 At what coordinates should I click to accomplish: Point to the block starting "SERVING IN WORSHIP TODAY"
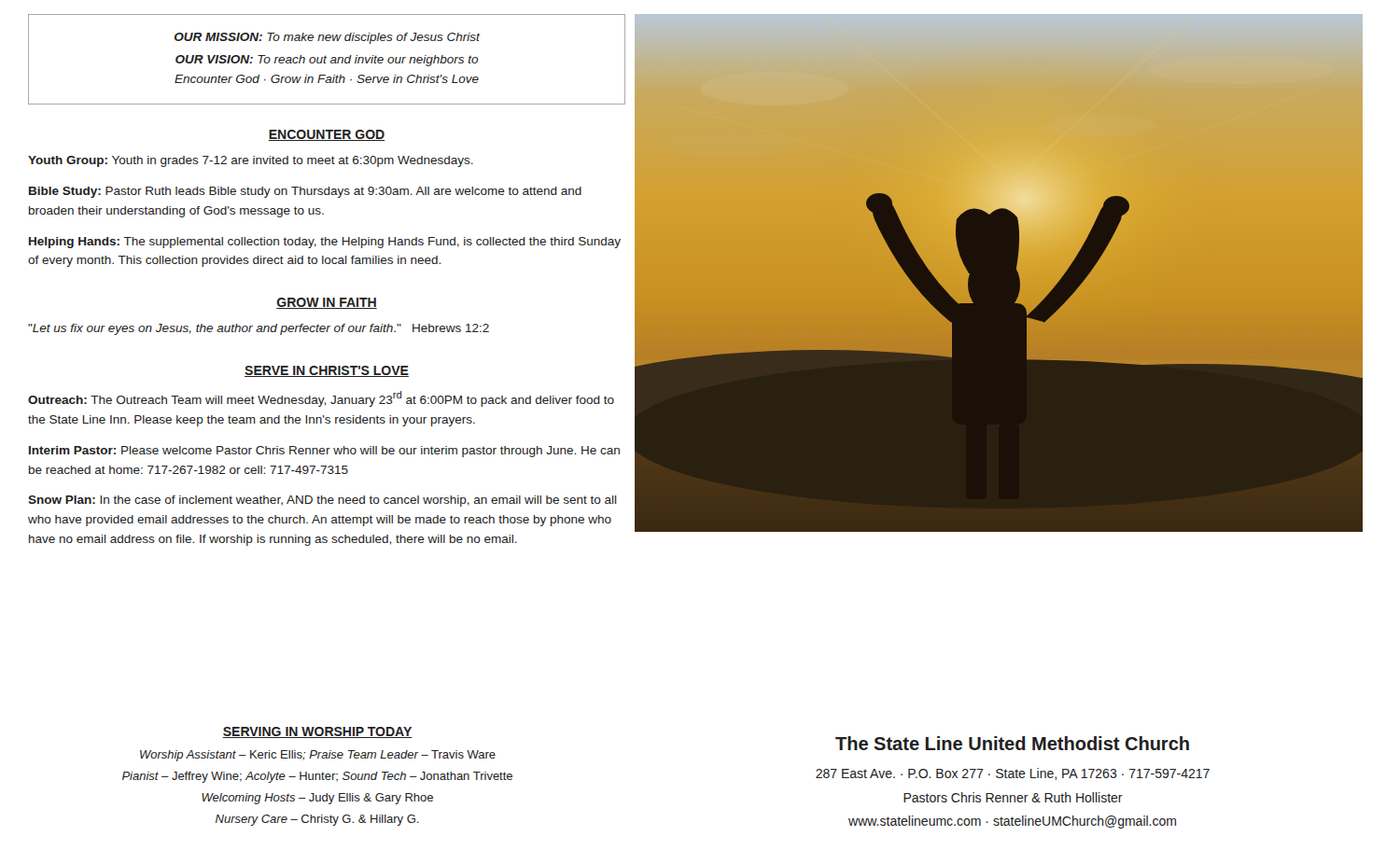(317, 732)
